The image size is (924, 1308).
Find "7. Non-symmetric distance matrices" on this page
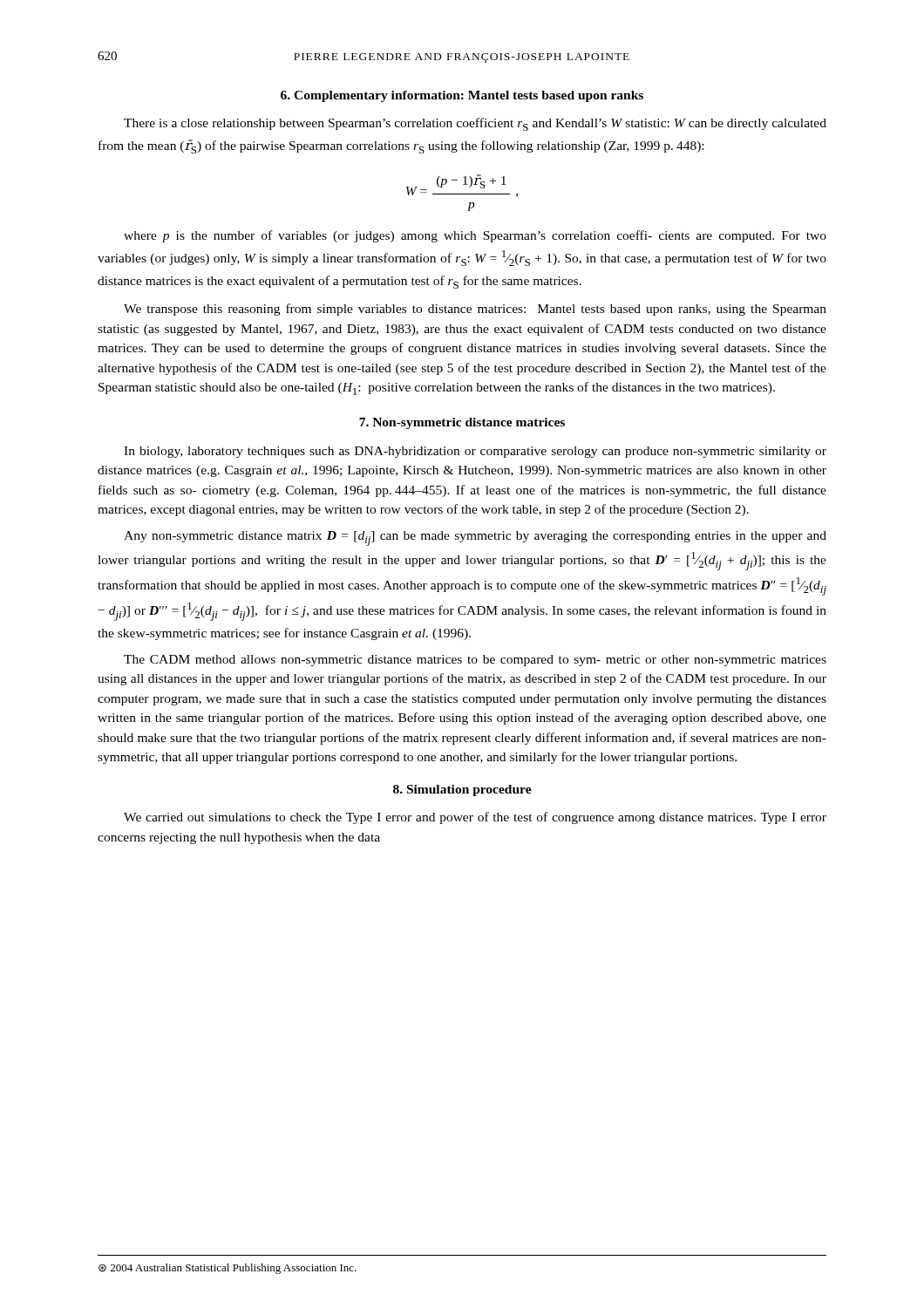pyautogui.click(x=462, y=422)
